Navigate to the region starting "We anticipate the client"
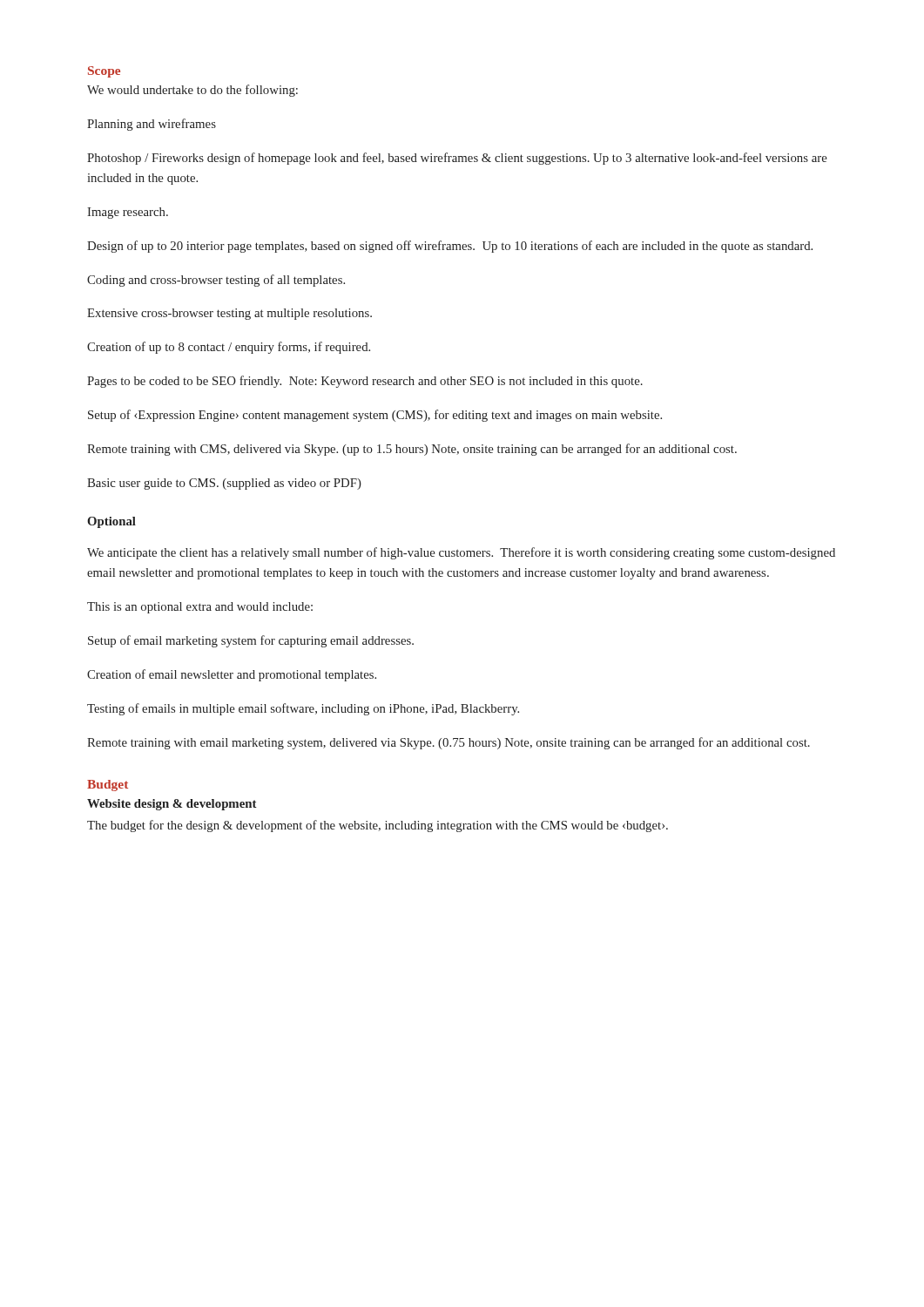This screenshot has height=1307, width=924. click(461, 562)
